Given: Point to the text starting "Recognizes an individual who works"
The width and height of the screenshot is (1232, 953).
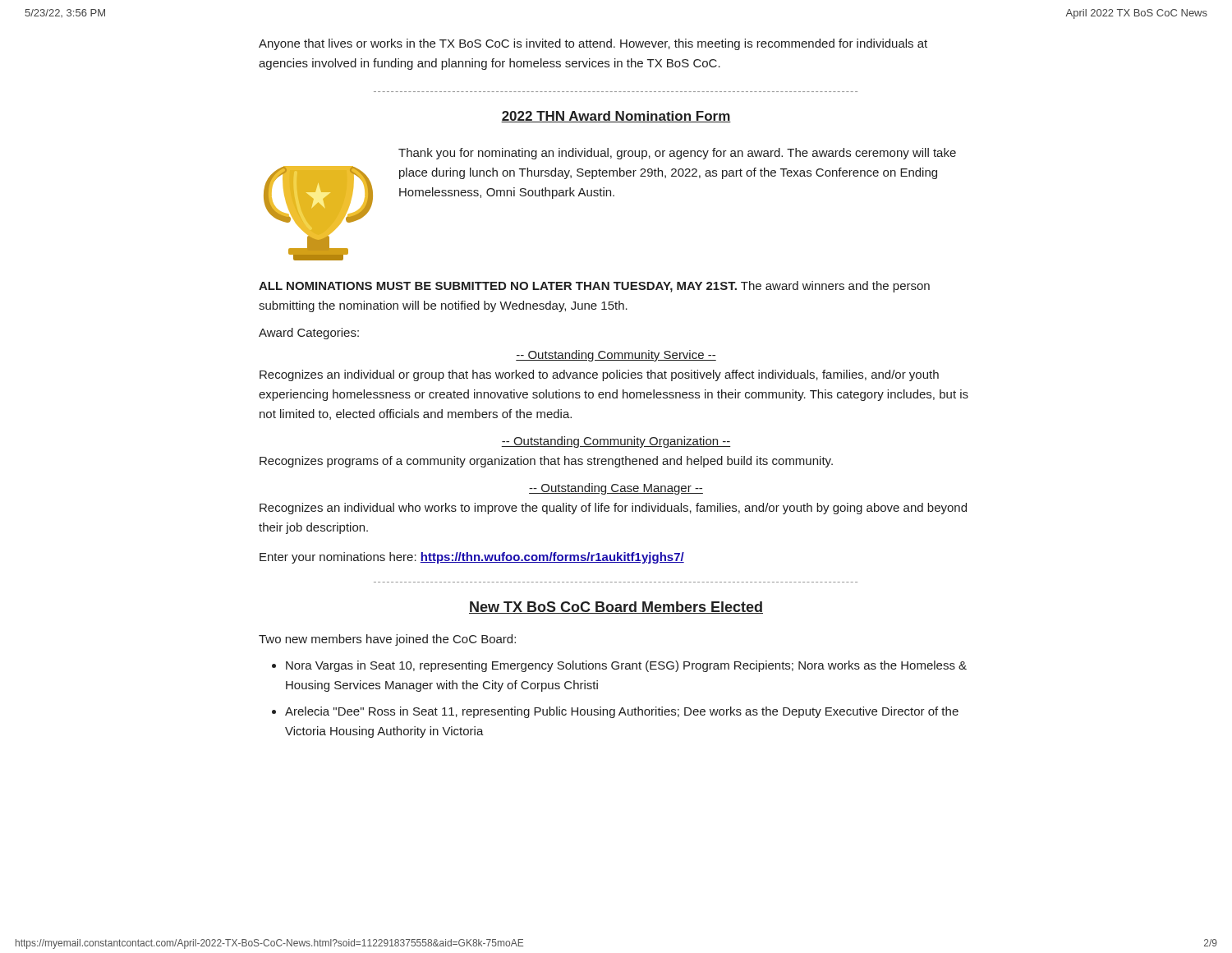Looking at the screenshot, I should click(613, 517).
